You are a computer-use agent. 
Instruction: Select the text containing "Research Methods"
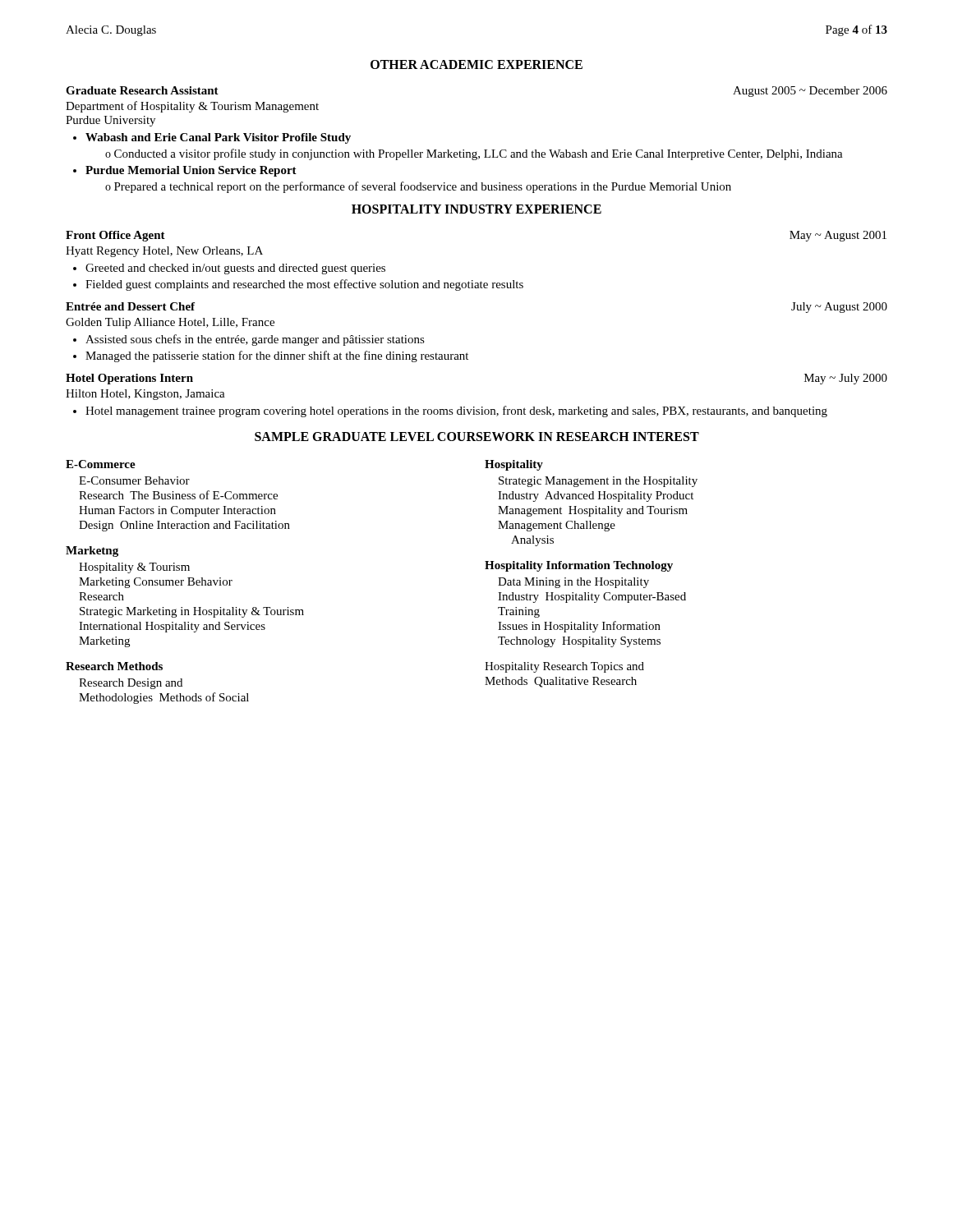pos(114,666)
